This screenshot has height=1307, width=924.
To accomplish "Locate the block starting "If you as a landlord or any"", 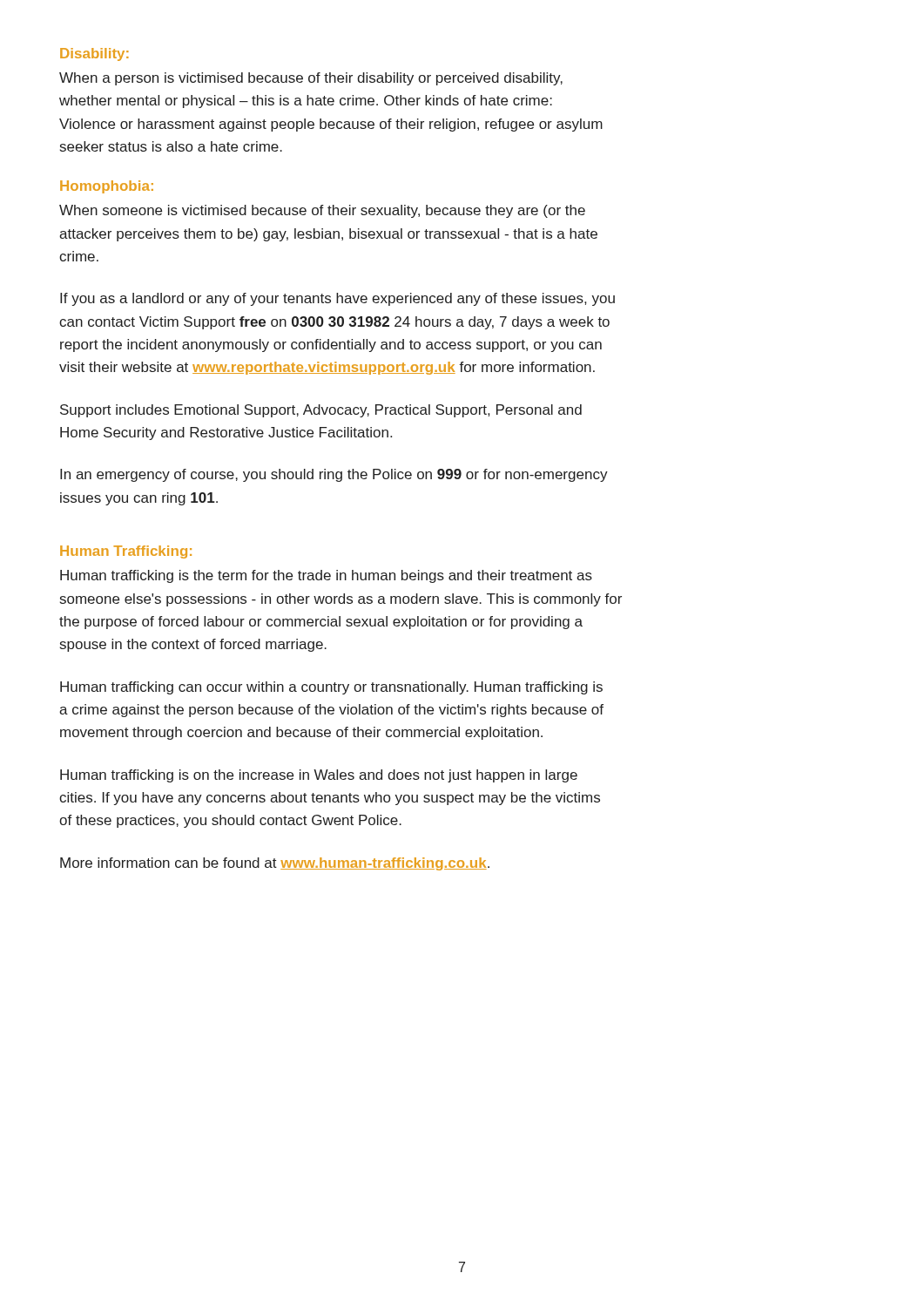I will coord(337,333).
